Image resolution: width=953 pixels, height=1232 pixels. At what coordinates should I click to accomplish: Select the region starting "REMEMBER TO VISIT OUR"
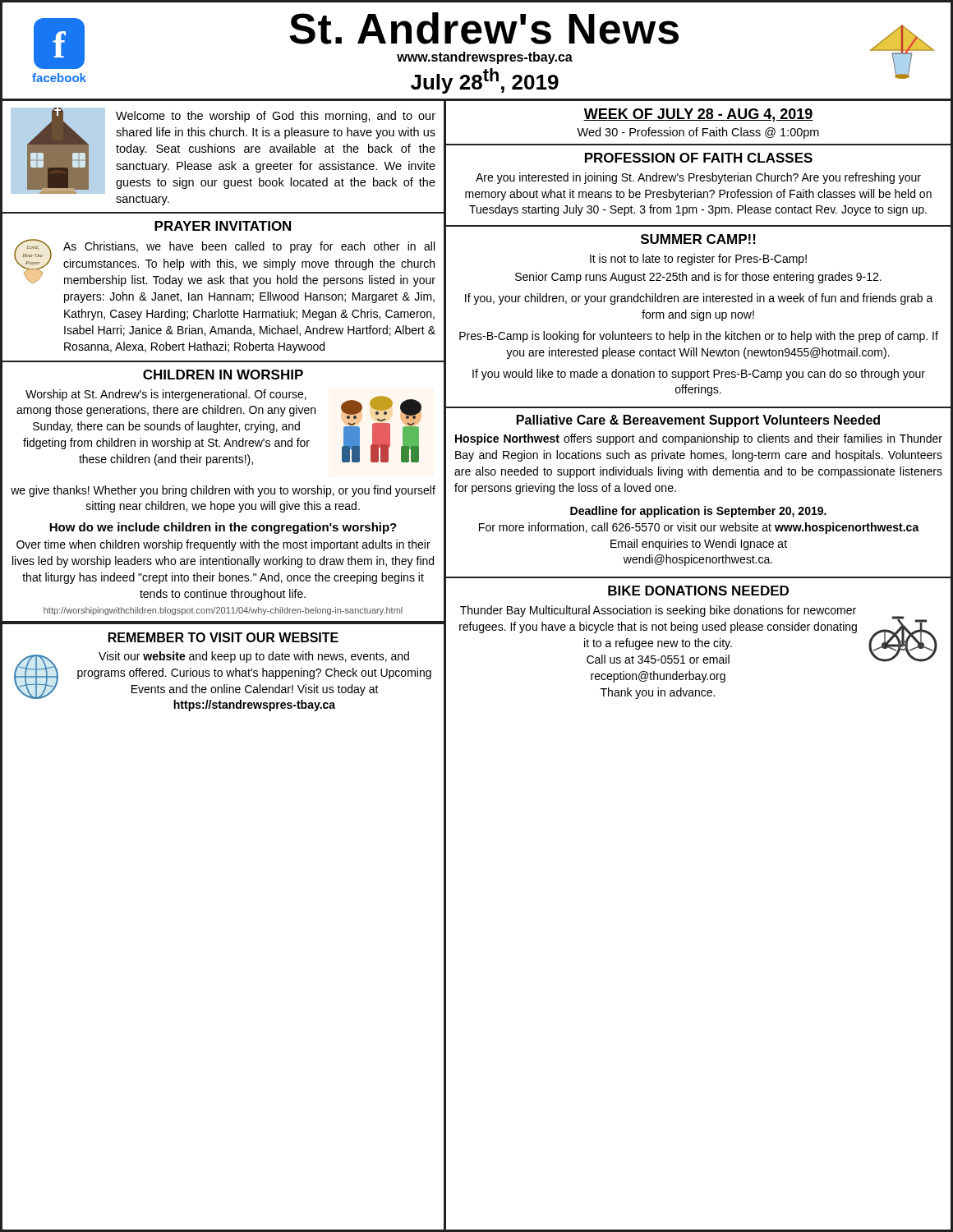pyautogui.click(x=223, y=672)
